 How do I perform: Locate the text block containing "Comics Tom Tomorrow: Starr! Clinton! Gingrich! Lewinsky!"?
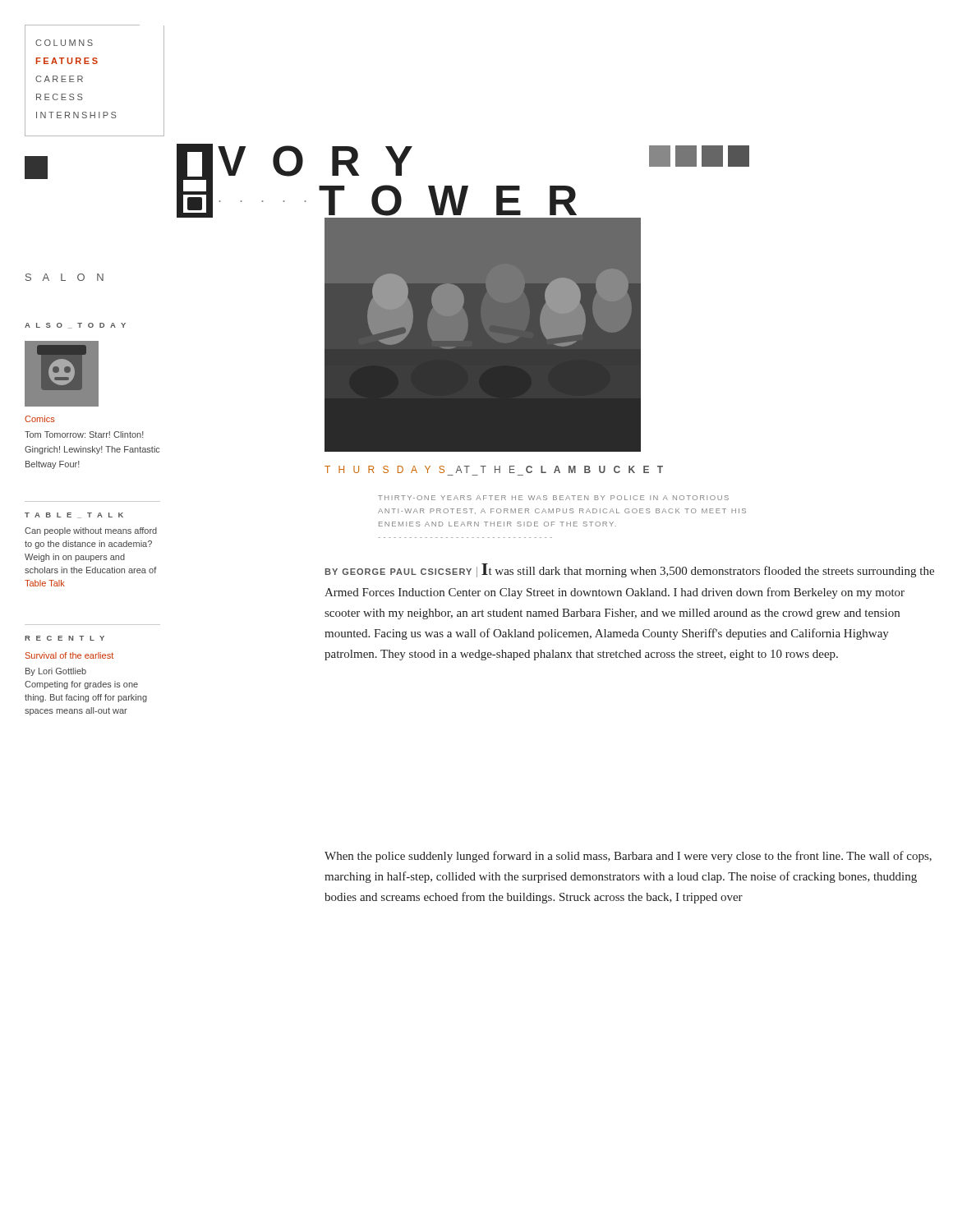point(92,441)
